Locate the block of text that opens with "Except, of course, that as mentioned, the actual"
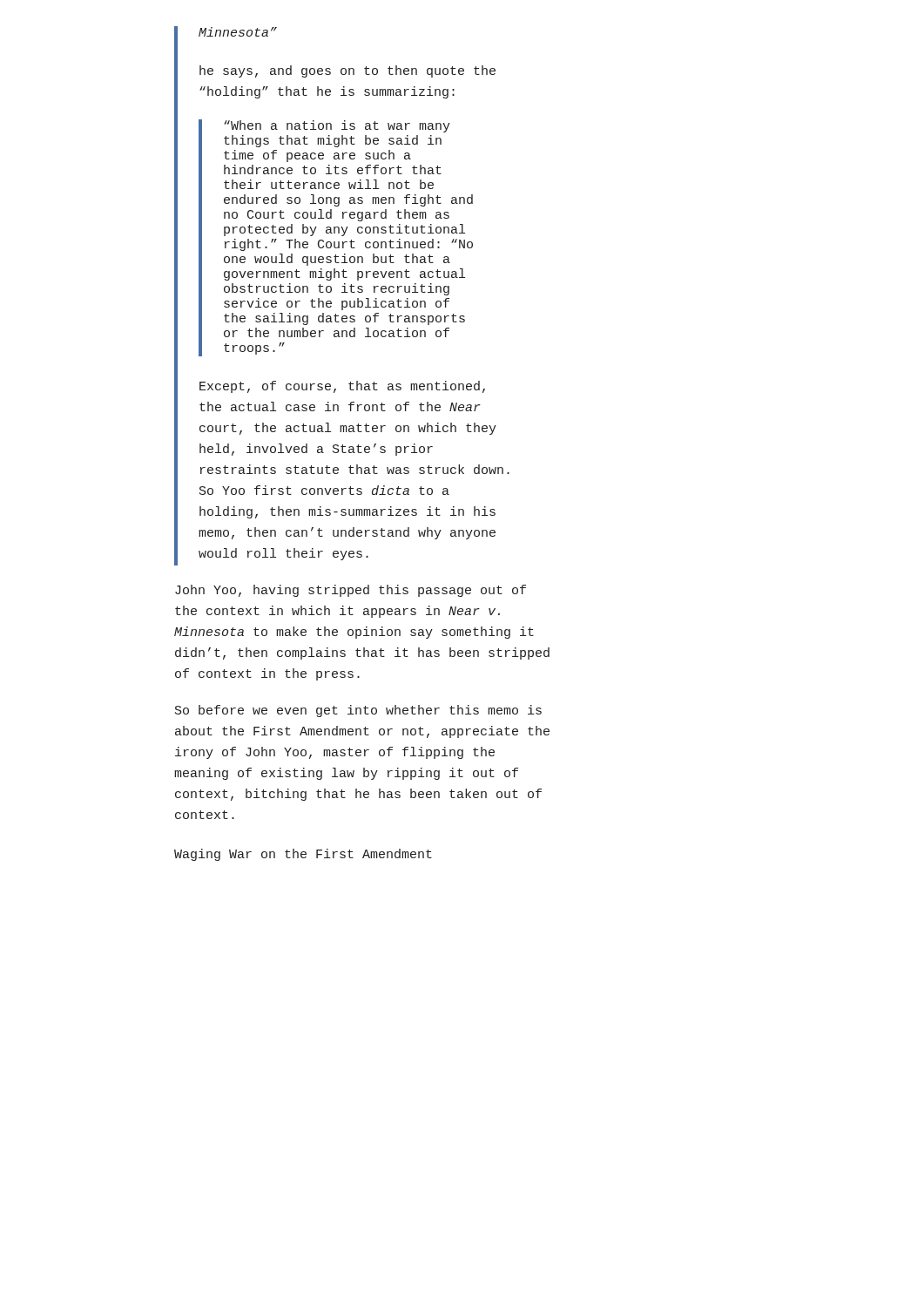This screenshot has height=1307, width=924. (x=355, y=471)
